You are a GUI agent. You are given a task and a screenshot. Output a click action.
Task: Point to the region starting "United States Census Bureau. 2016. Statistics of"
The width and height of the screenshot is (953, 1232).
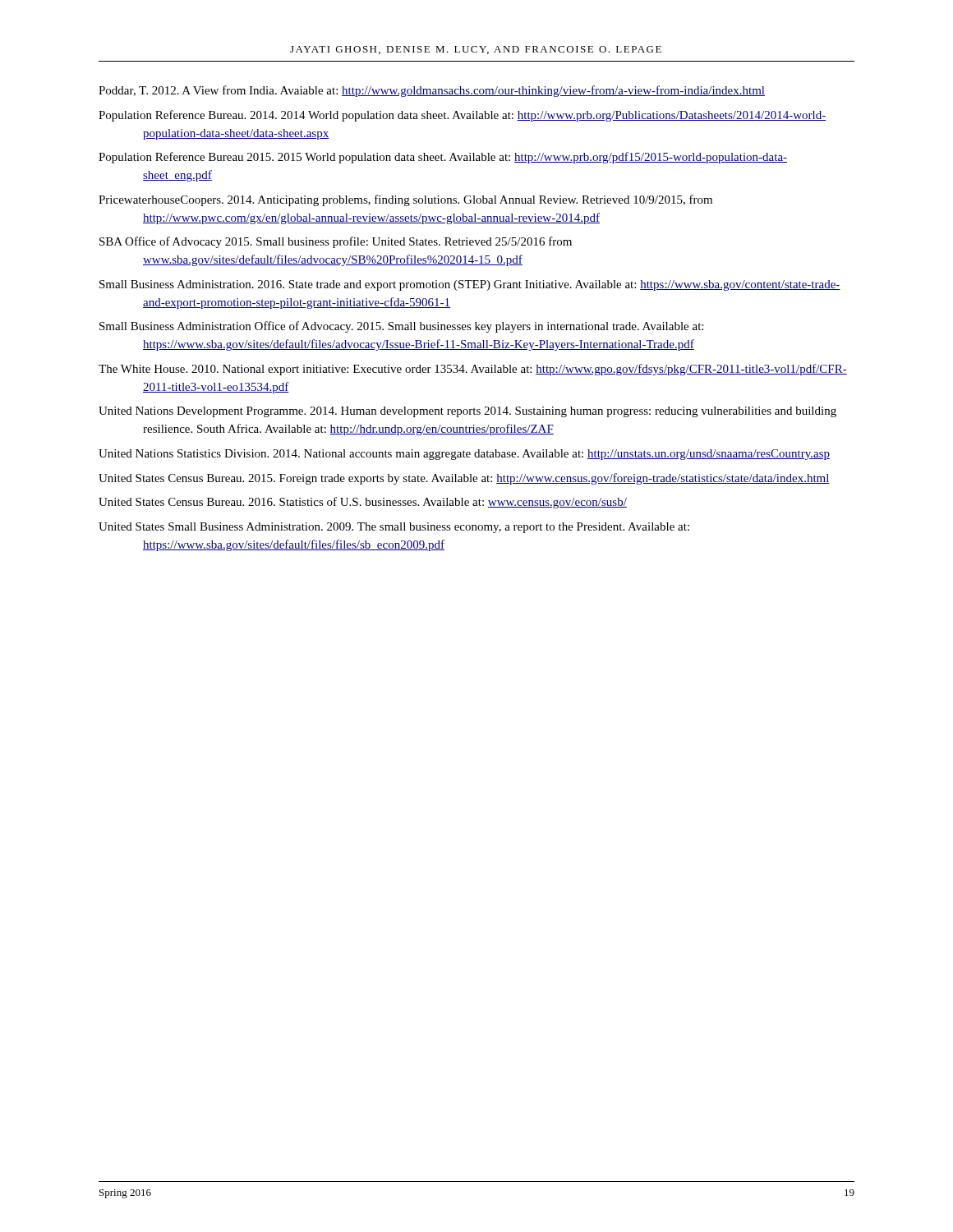tap(363, 502)
